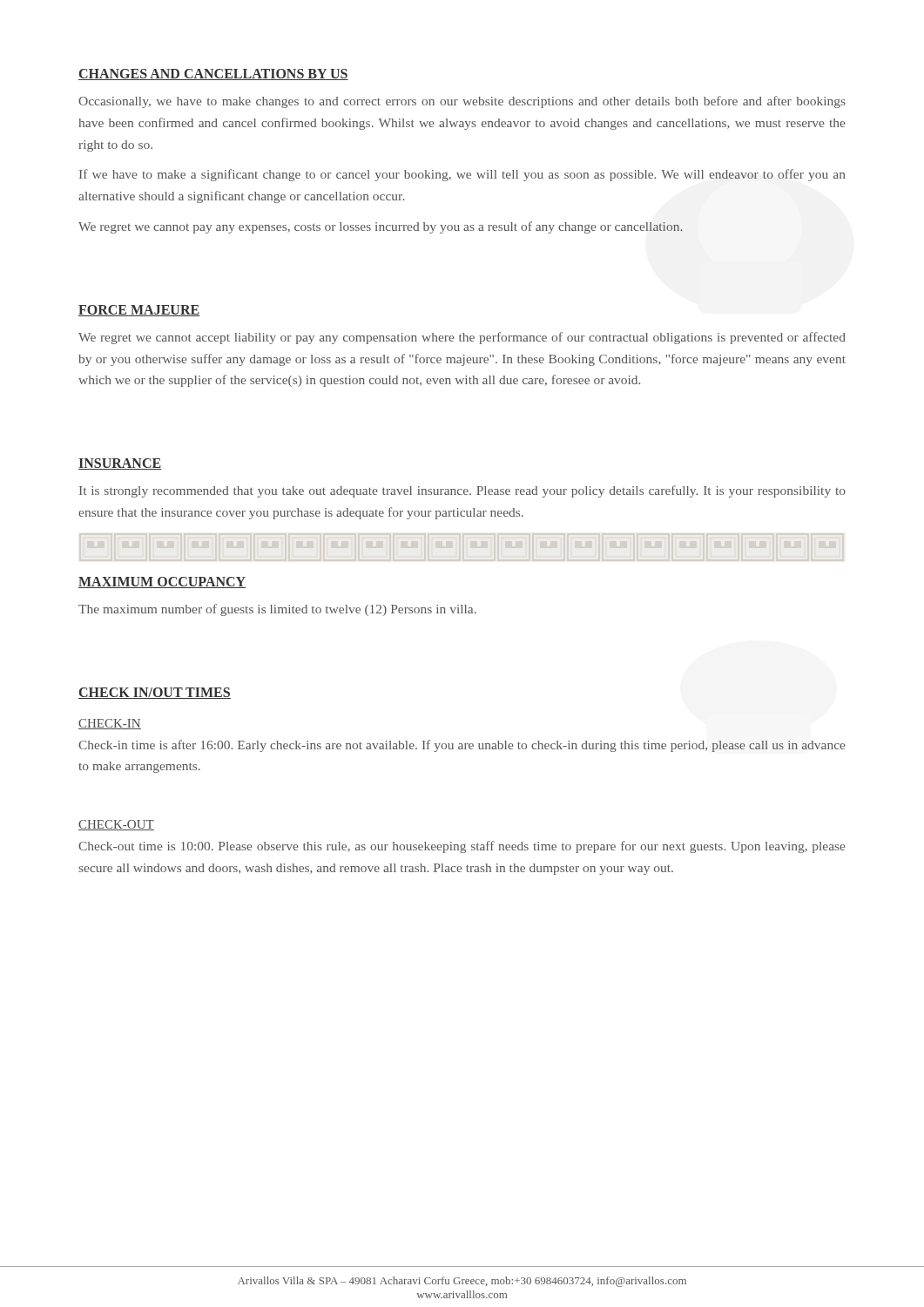Select the illustration

pyautogui.click(x=462, y=549)
